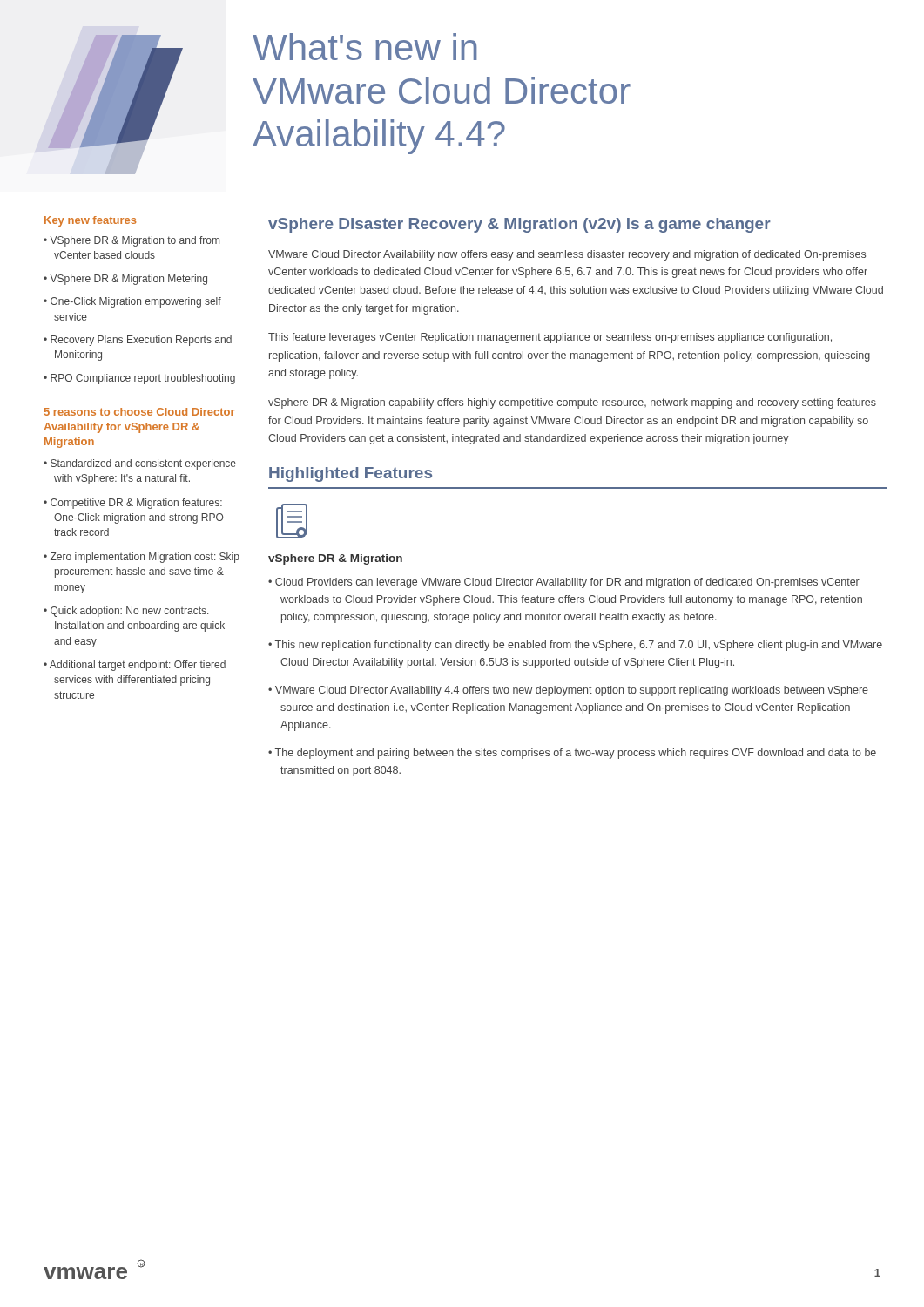Image resolution: width=924 pixels, height=1307 pixels.
Task: Navigate to the region starting "• Cloud Providers can leverage VMware Cloud Director"
Action: coord(565,599)
